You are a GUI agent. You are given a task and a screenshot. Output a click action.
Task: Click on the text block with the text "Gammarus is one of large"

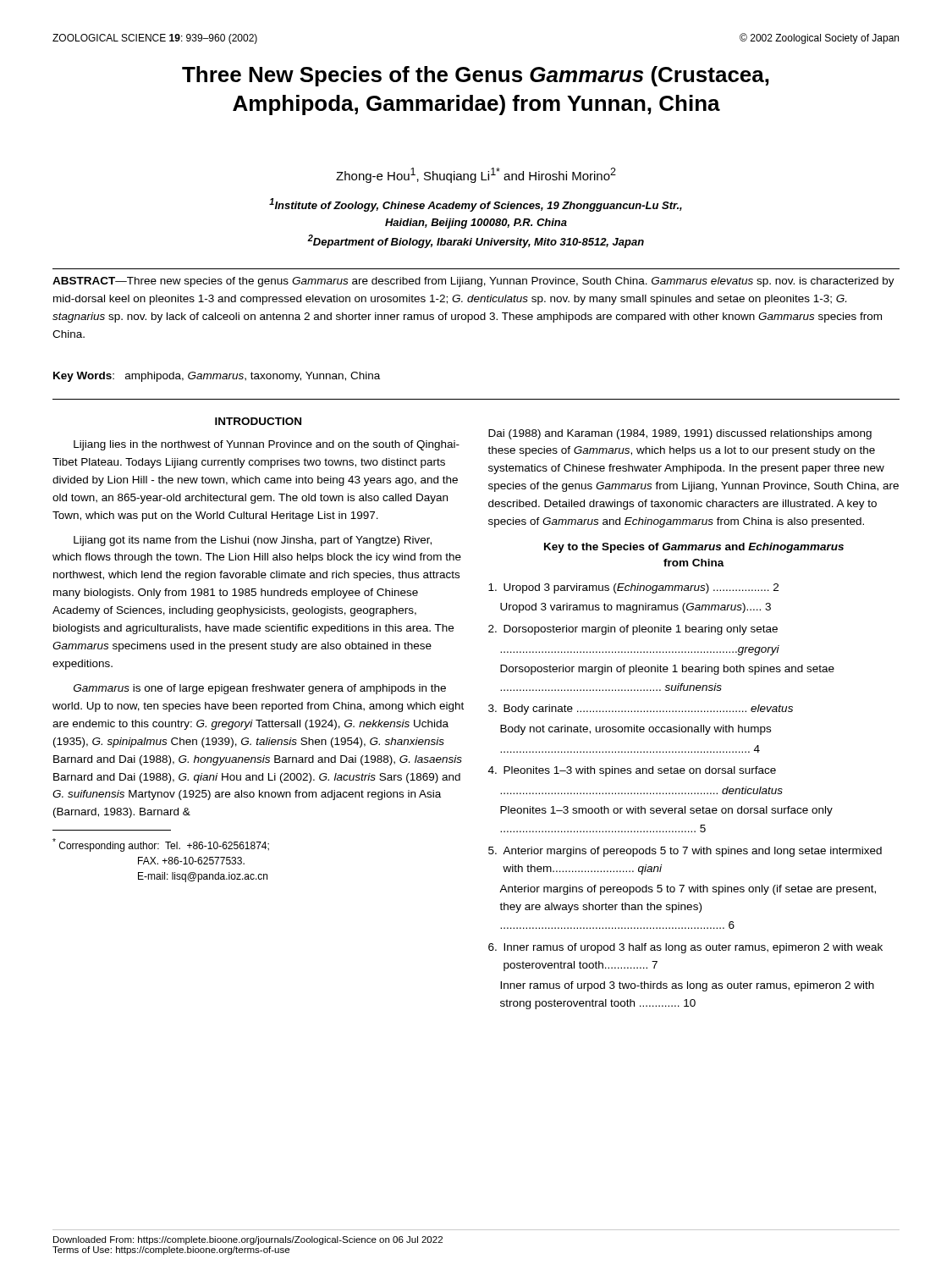click(x=258, y=750)
